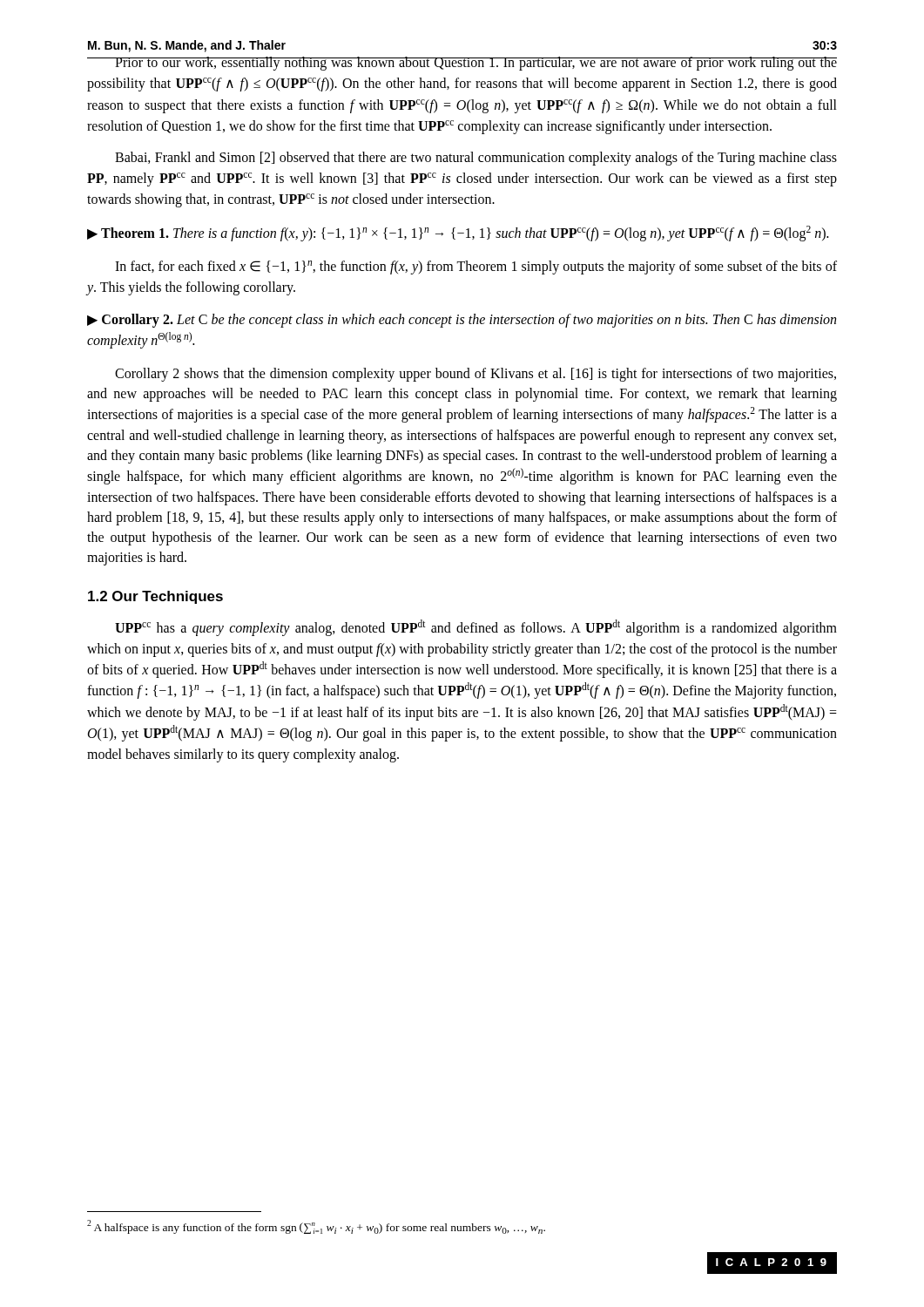Where is the passage that starts "In fact, for"?
This screenshot has height=1307, width=924.
[462, 276]
